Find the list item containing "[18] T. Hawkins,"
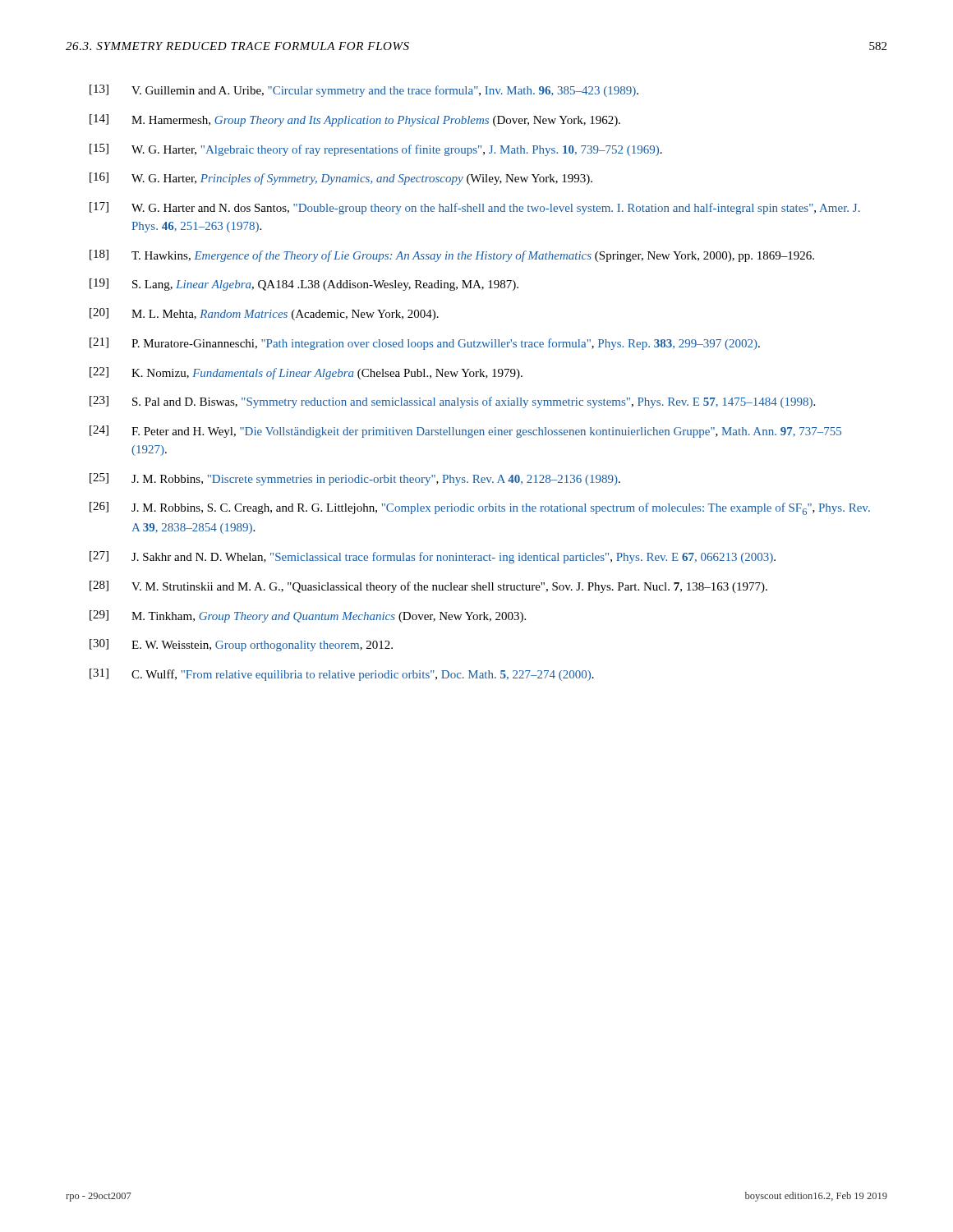Viewport: 953px width, 1232px height. tap(452, 256)
